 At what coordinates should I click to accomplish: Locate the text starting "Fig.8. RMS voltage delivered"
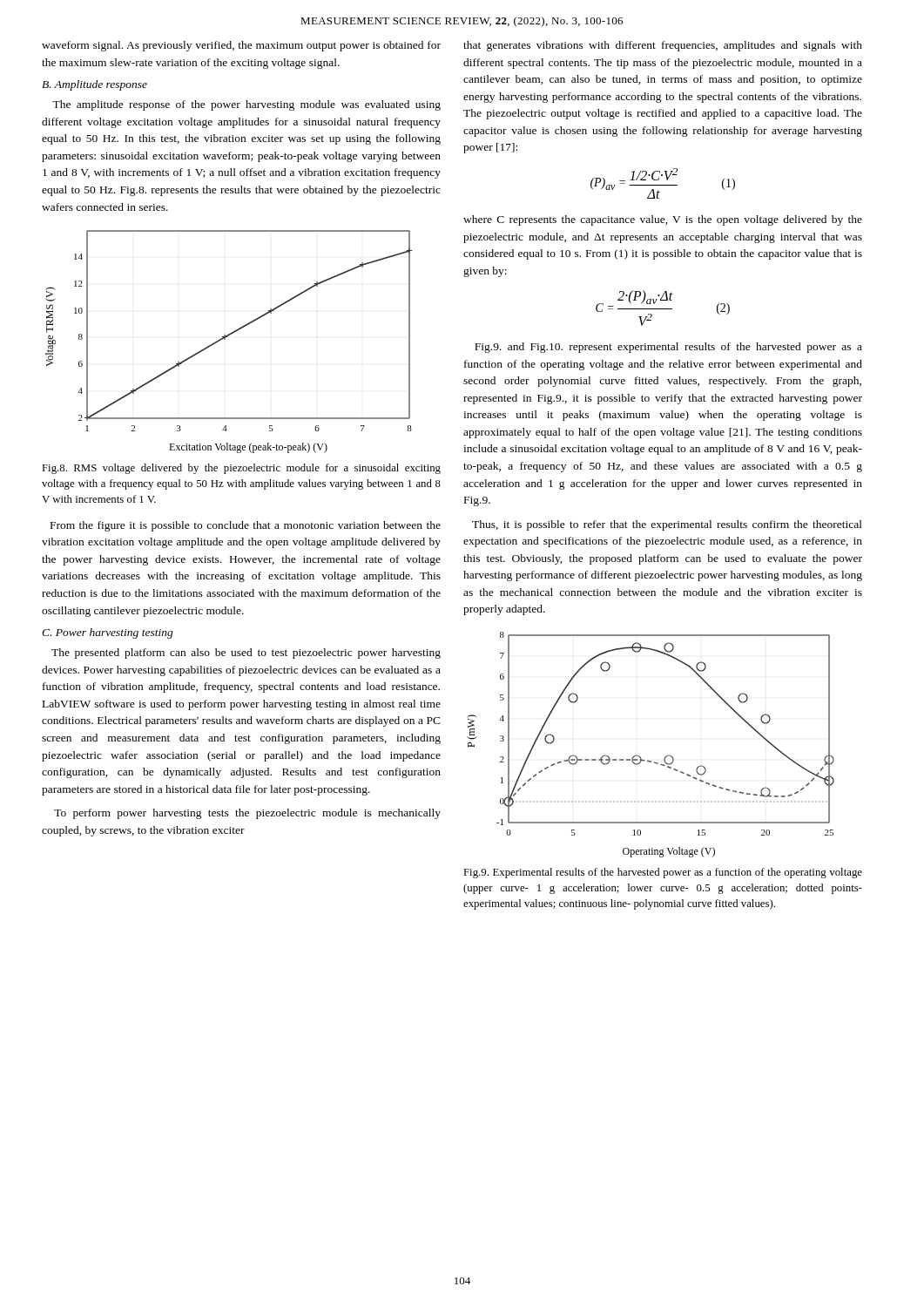241,484
